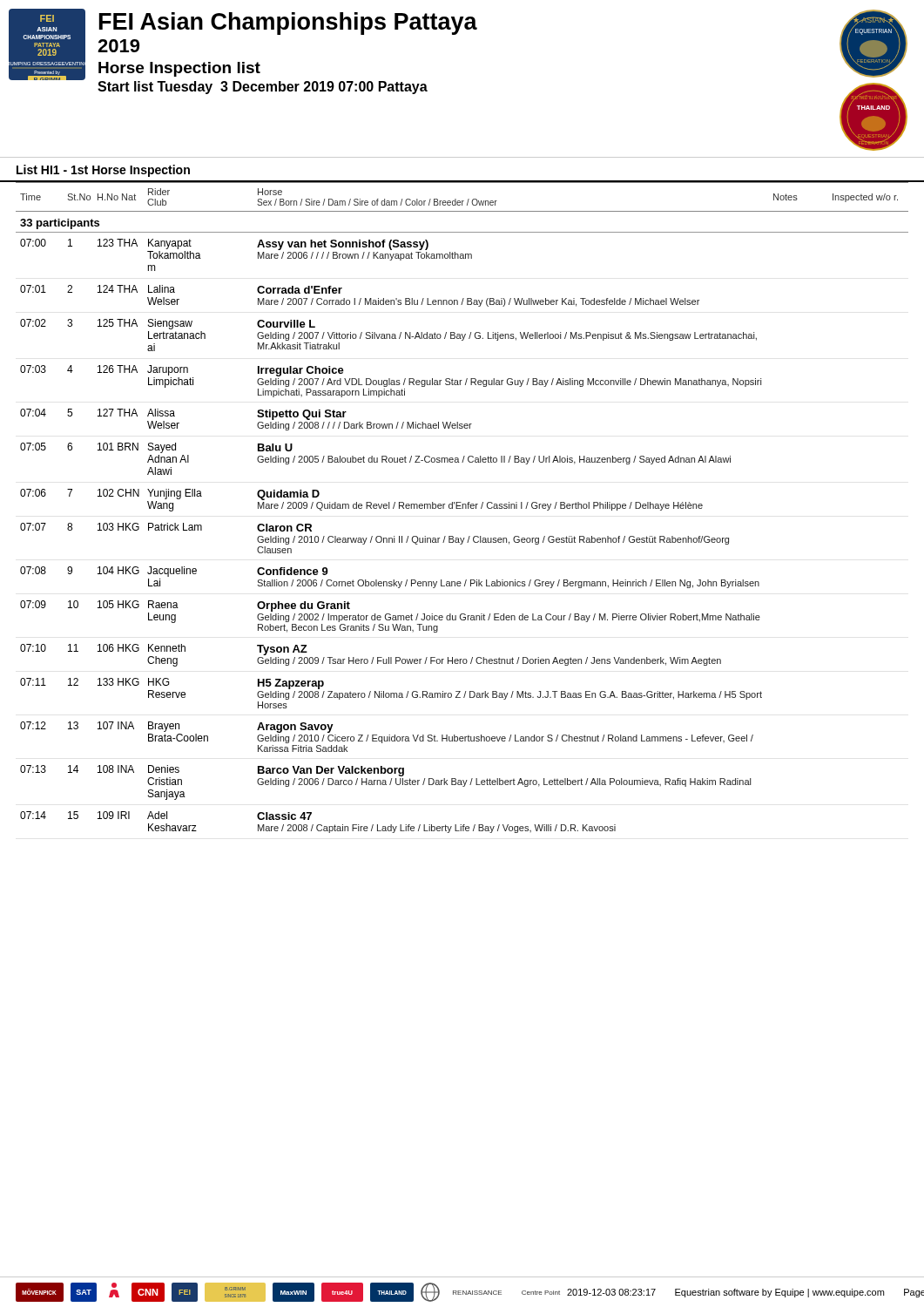
Task: Where does it say "List HI1 - 1st Horse Inspection"?
Action: pyautogui.click(x=103, y=170)
